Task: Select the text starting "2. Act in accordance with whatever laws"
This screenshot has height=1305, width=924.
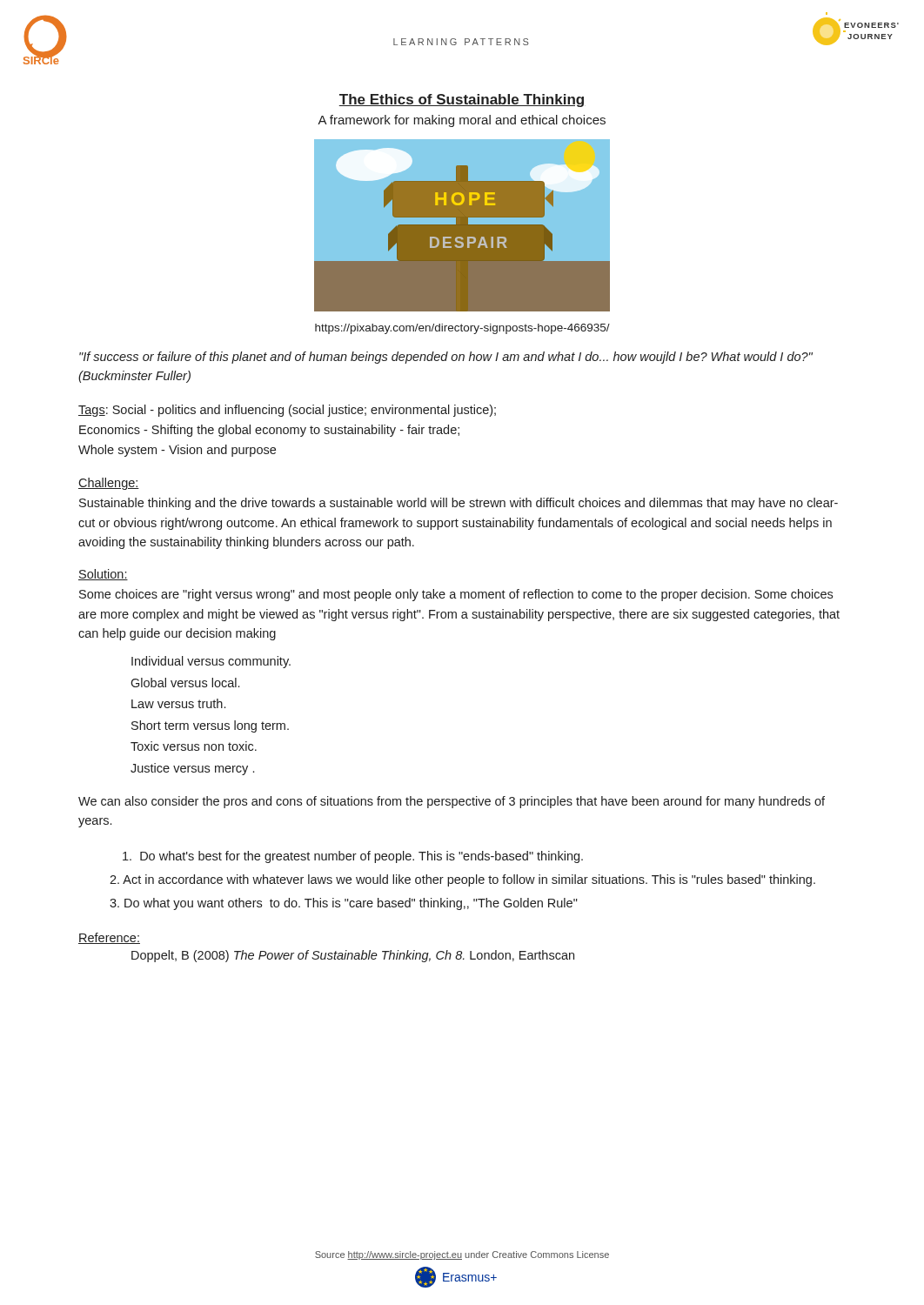Action: 463,879
